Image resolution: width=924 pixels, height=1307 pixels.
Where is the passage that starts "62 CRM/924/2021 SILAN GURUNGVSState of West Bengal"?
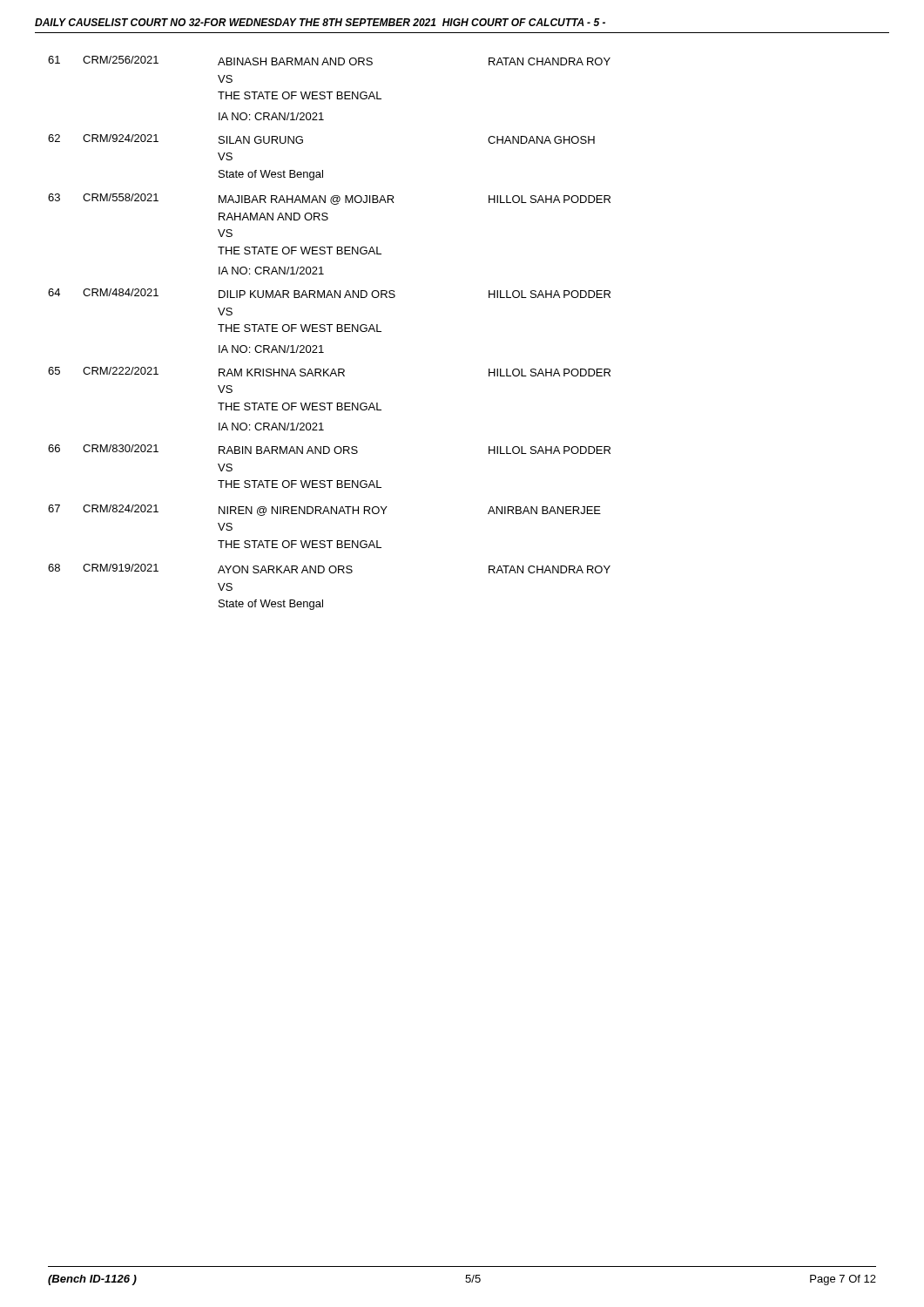(121, 139)
